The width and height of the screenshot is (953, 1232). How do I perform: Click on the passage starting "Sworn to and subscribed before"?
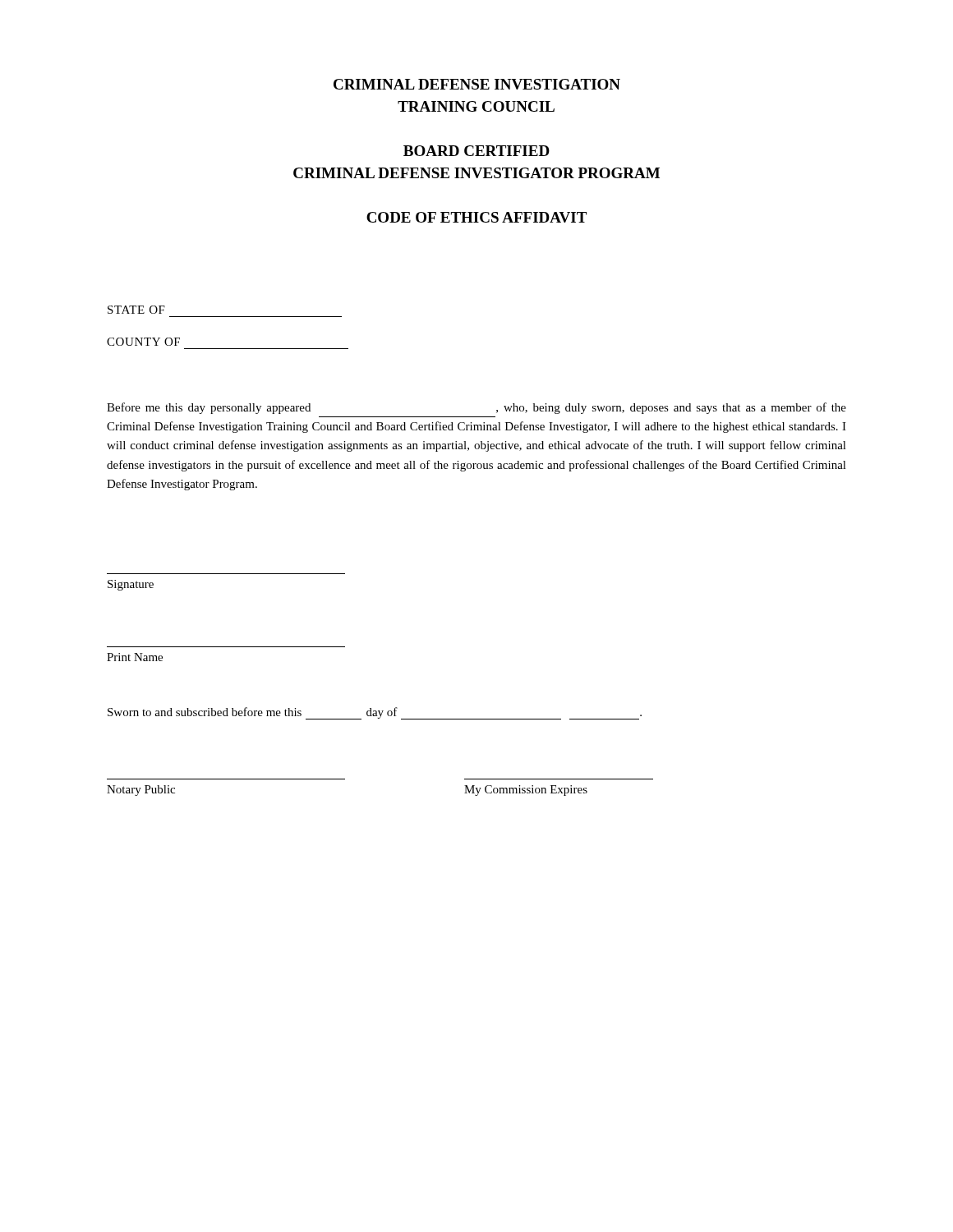tap(375, 713)
